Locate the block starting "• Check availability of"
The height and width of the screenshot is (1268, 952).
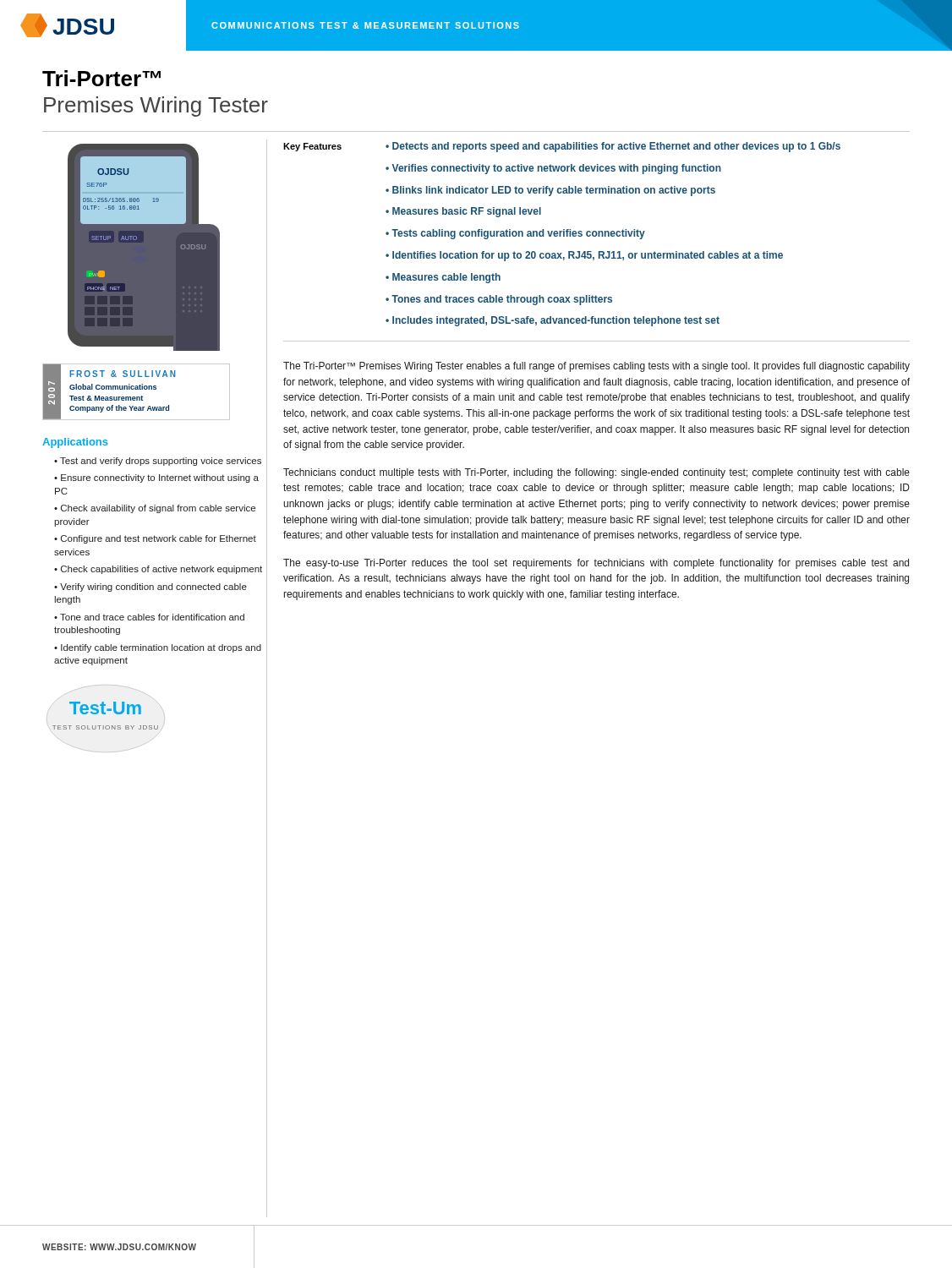(155, 515)
